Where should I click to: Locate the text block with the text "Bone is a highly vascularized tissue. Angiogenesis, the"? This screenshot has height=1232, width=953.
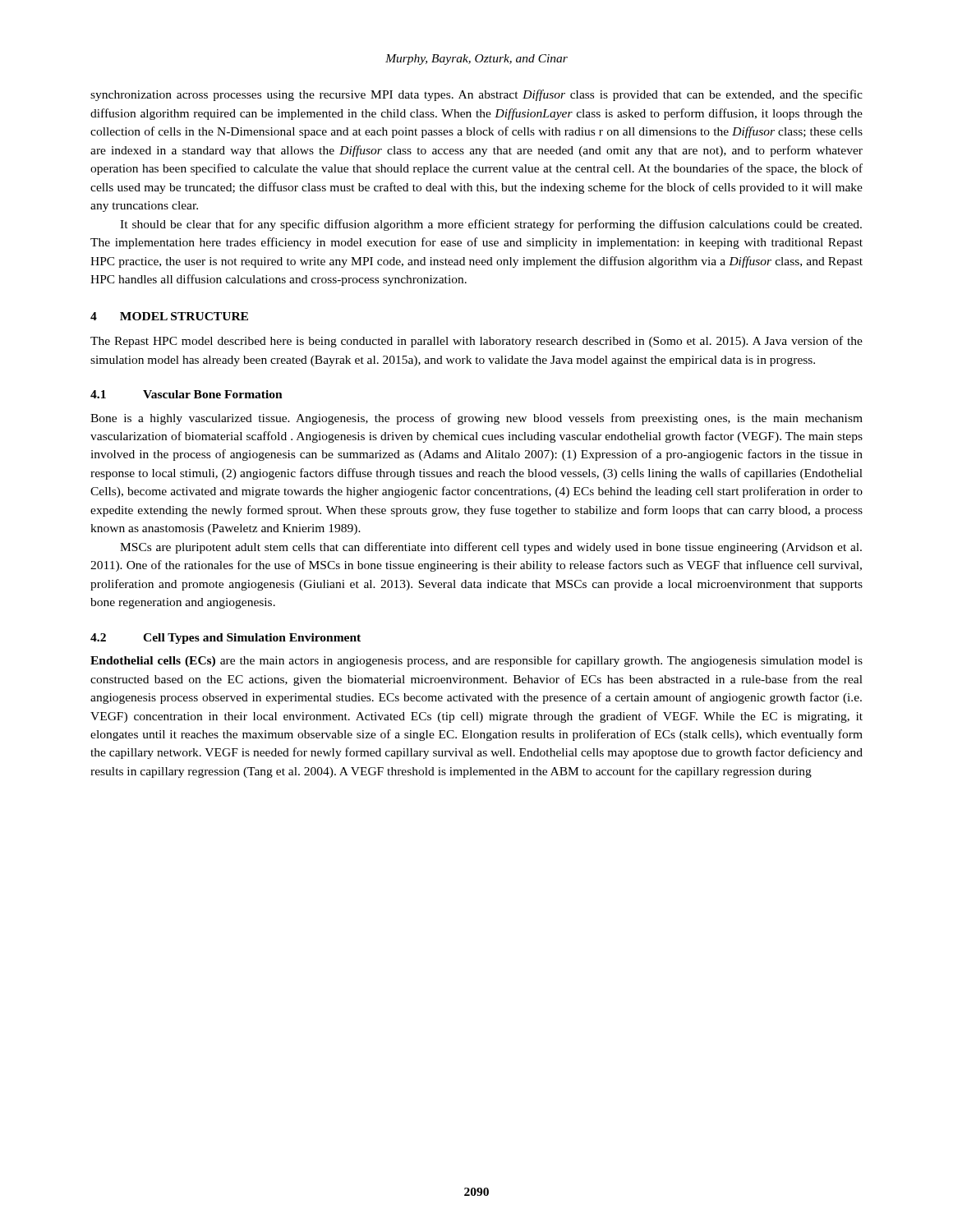[x=476, y=510]
